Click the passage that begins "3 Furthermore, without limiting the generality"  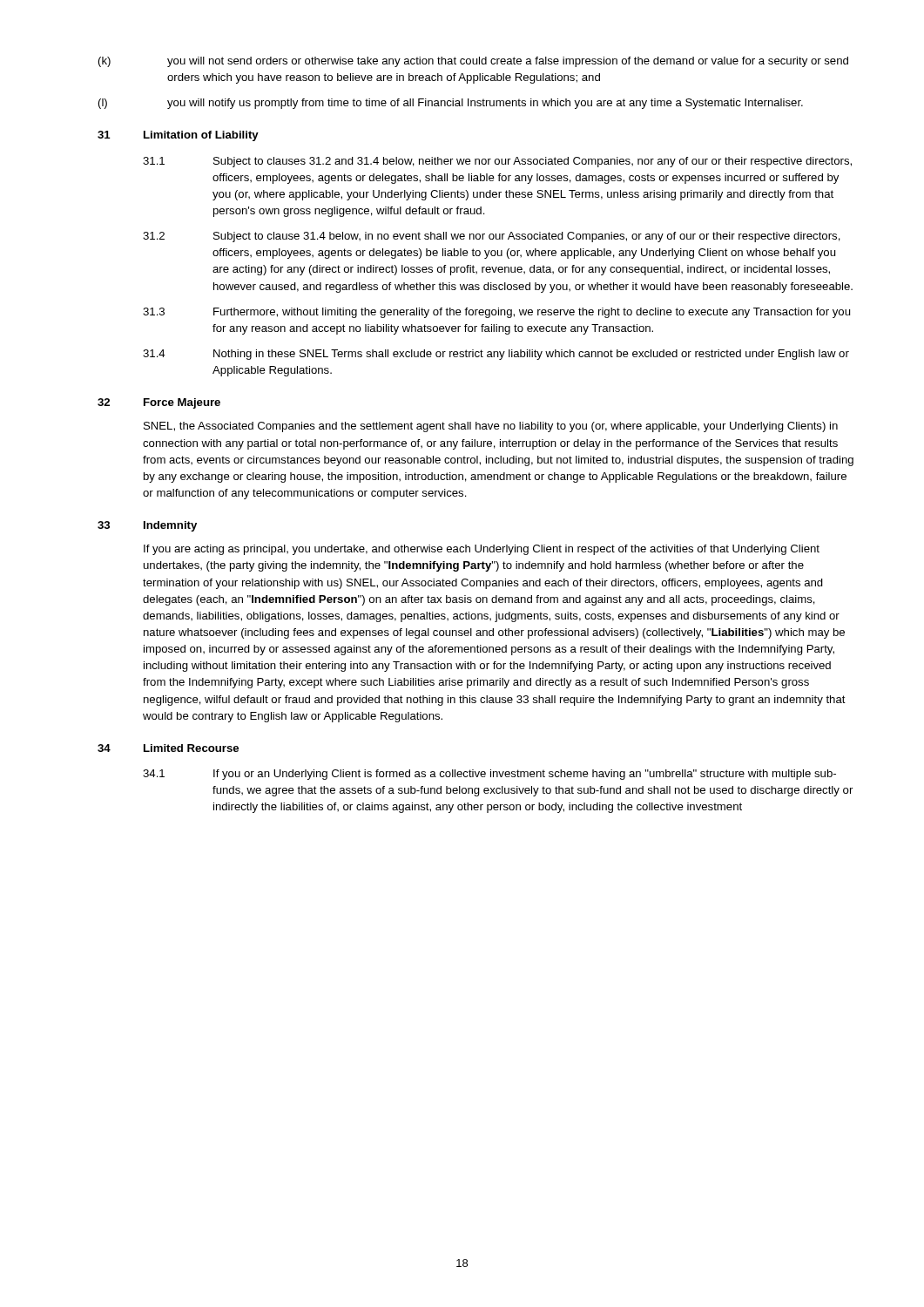point(476,320)
